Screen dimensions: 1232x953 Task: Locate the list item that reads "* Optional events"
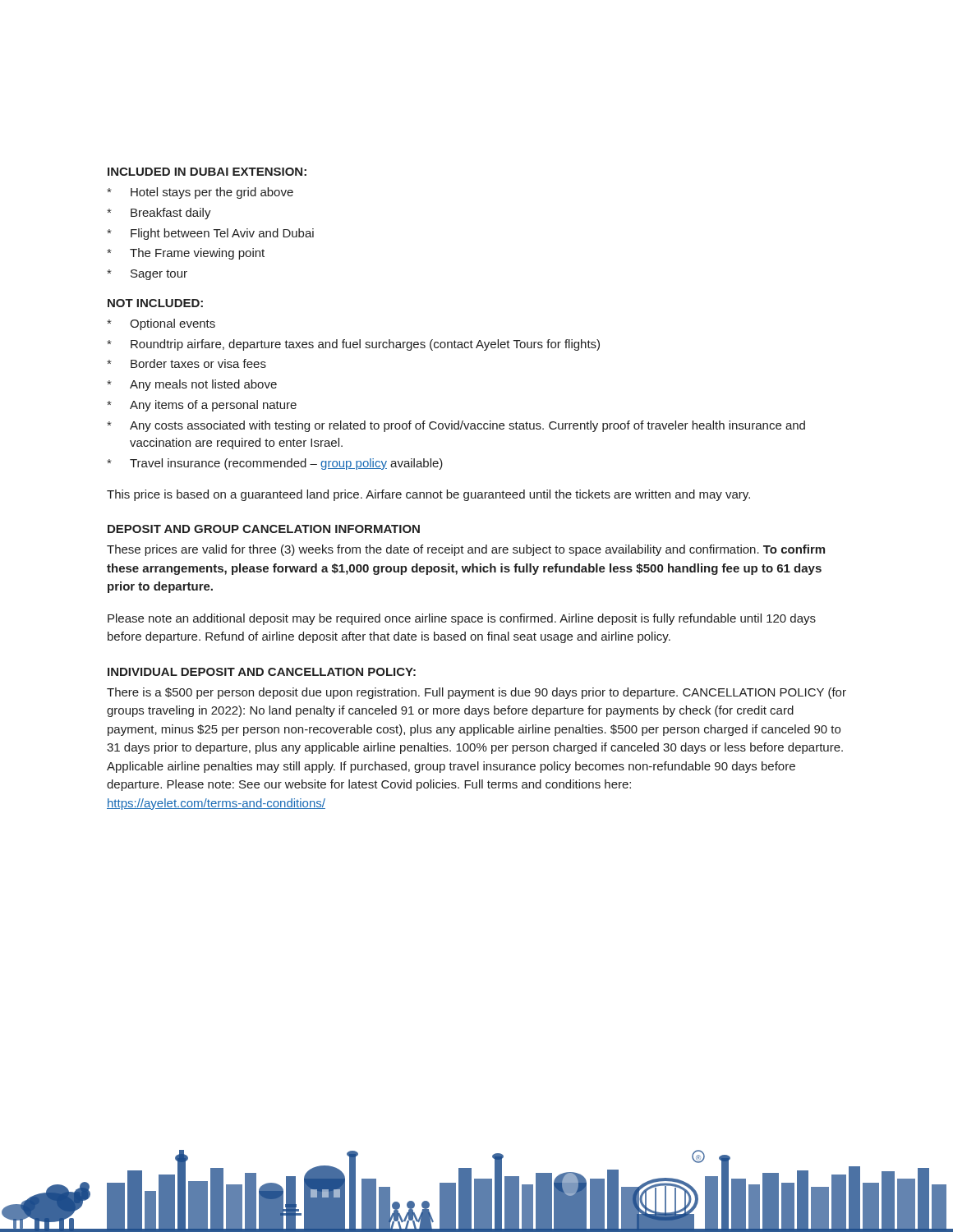click(x=161, y=324)
